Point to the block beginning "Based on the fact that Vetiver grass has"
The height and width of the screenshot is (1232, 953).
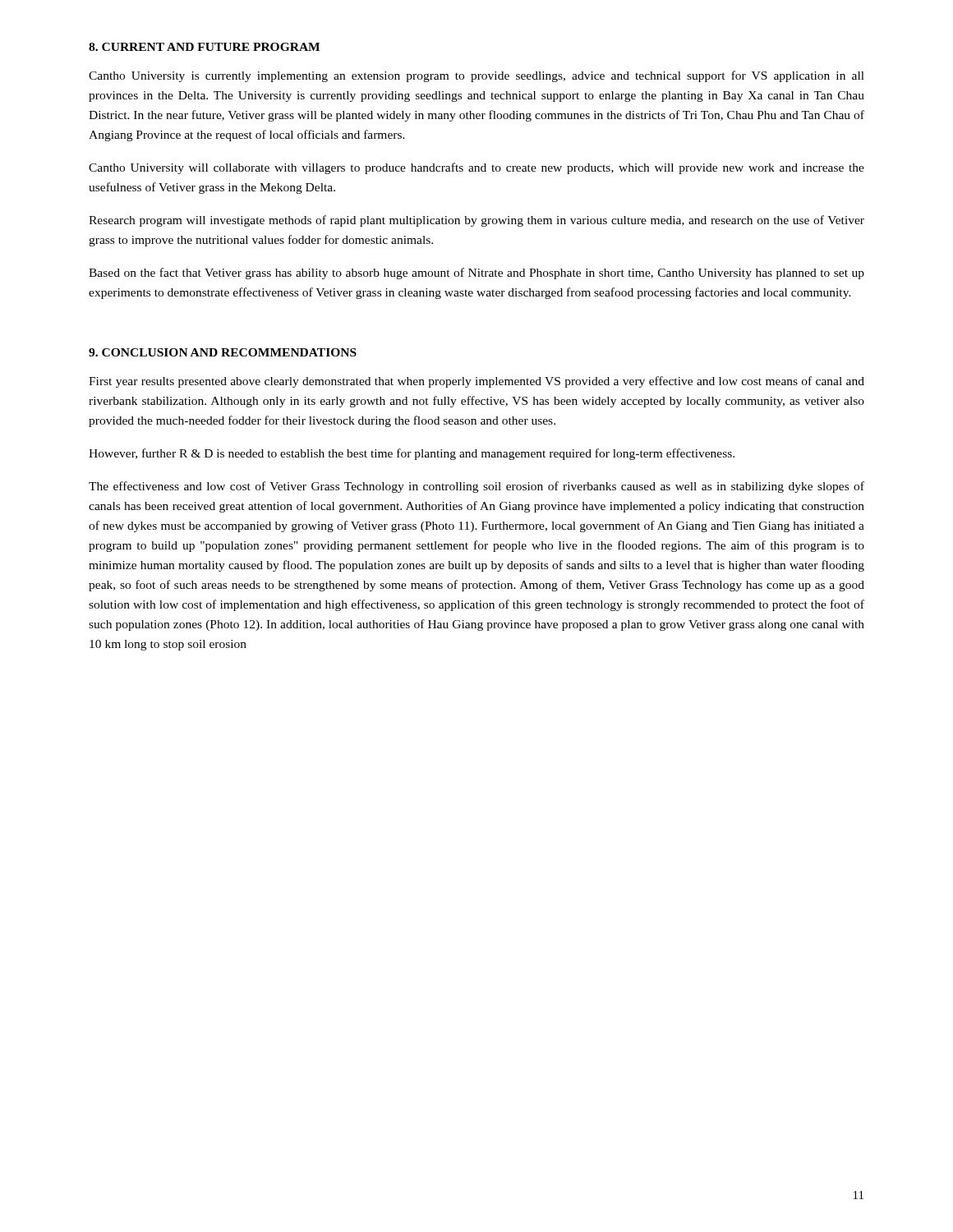[x=476, y=282]
